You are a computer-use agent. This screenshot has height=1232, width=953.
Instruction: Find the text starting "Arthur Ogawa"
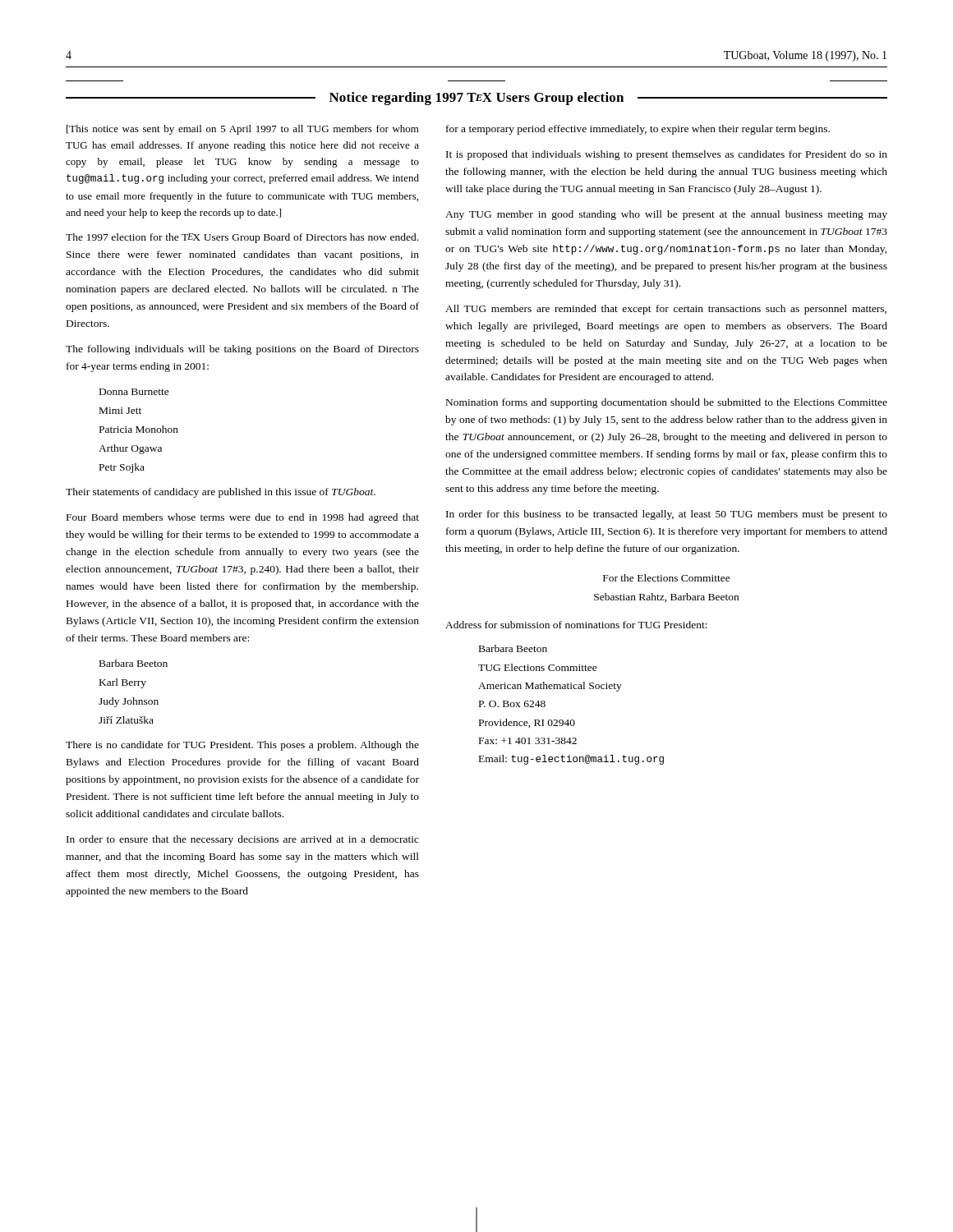[x=130, y=448]
